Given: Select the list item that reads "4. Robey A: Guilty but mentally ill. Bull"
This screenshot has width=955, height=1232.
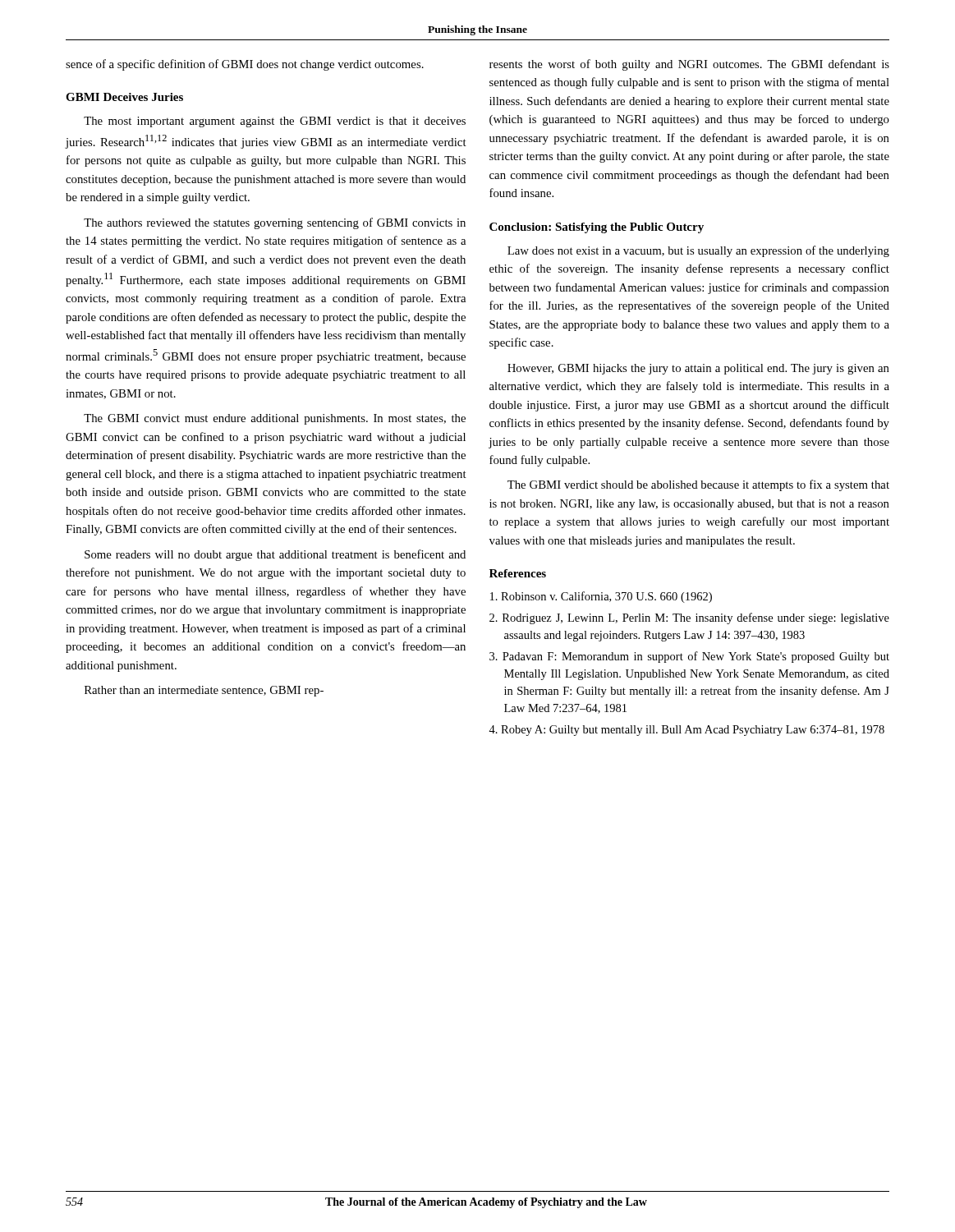Looking at the screenshot, I should tap(687, 730).
